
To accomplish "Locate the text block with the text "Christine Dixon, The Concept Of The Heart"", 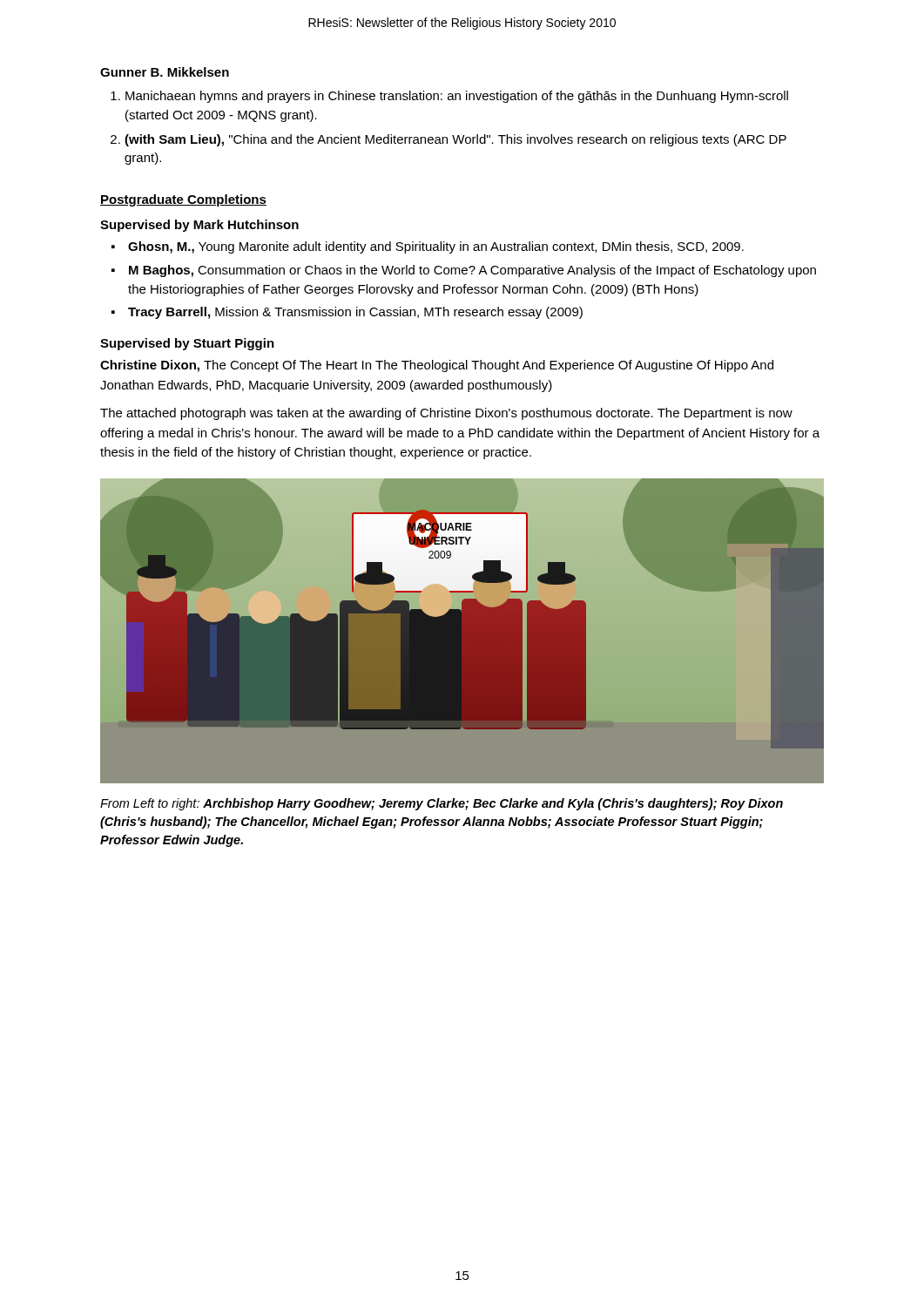I will pos(437,374).
